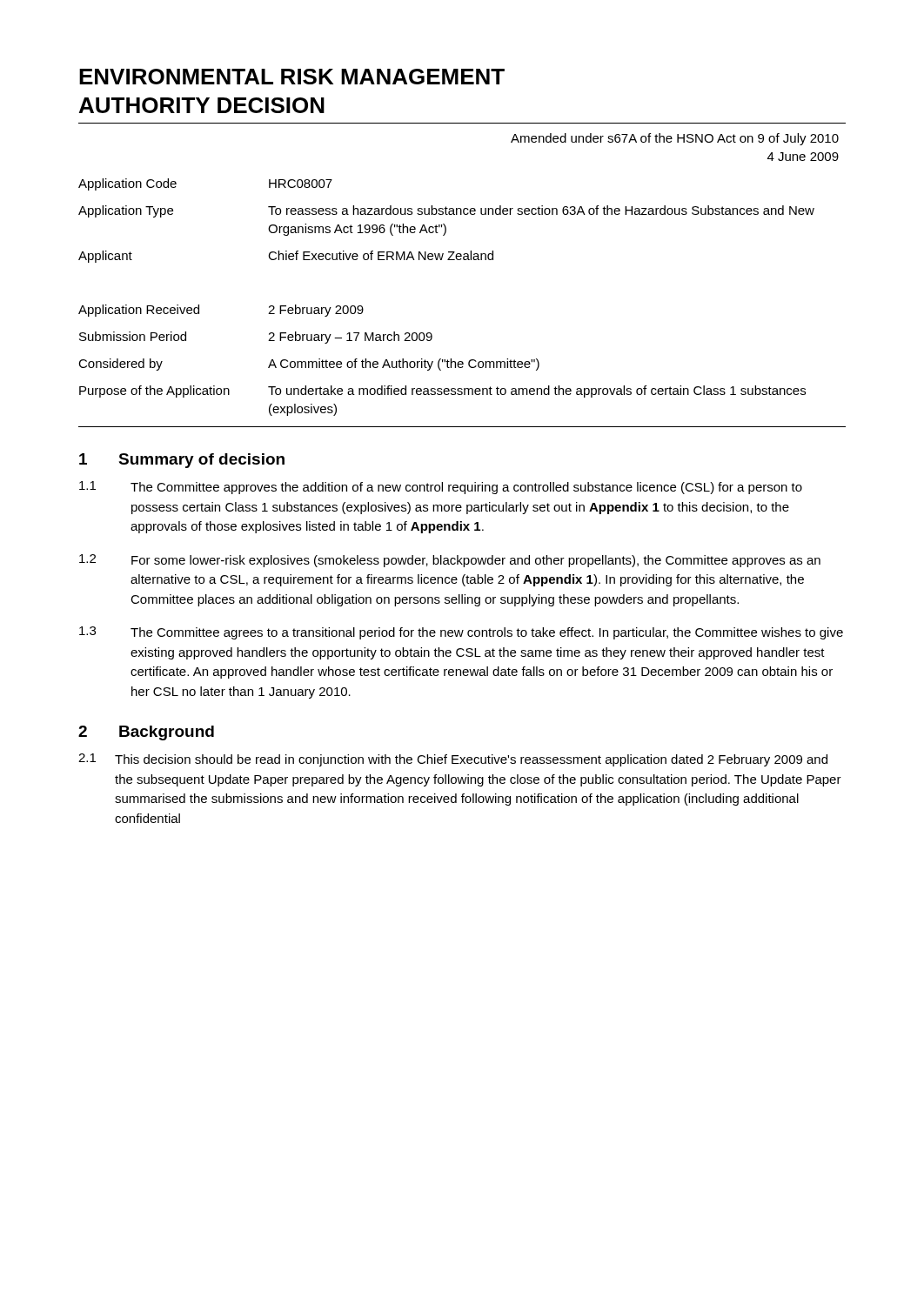Locate the passage starting "2 Background"

pyautogui.click(x=147, y=732)
